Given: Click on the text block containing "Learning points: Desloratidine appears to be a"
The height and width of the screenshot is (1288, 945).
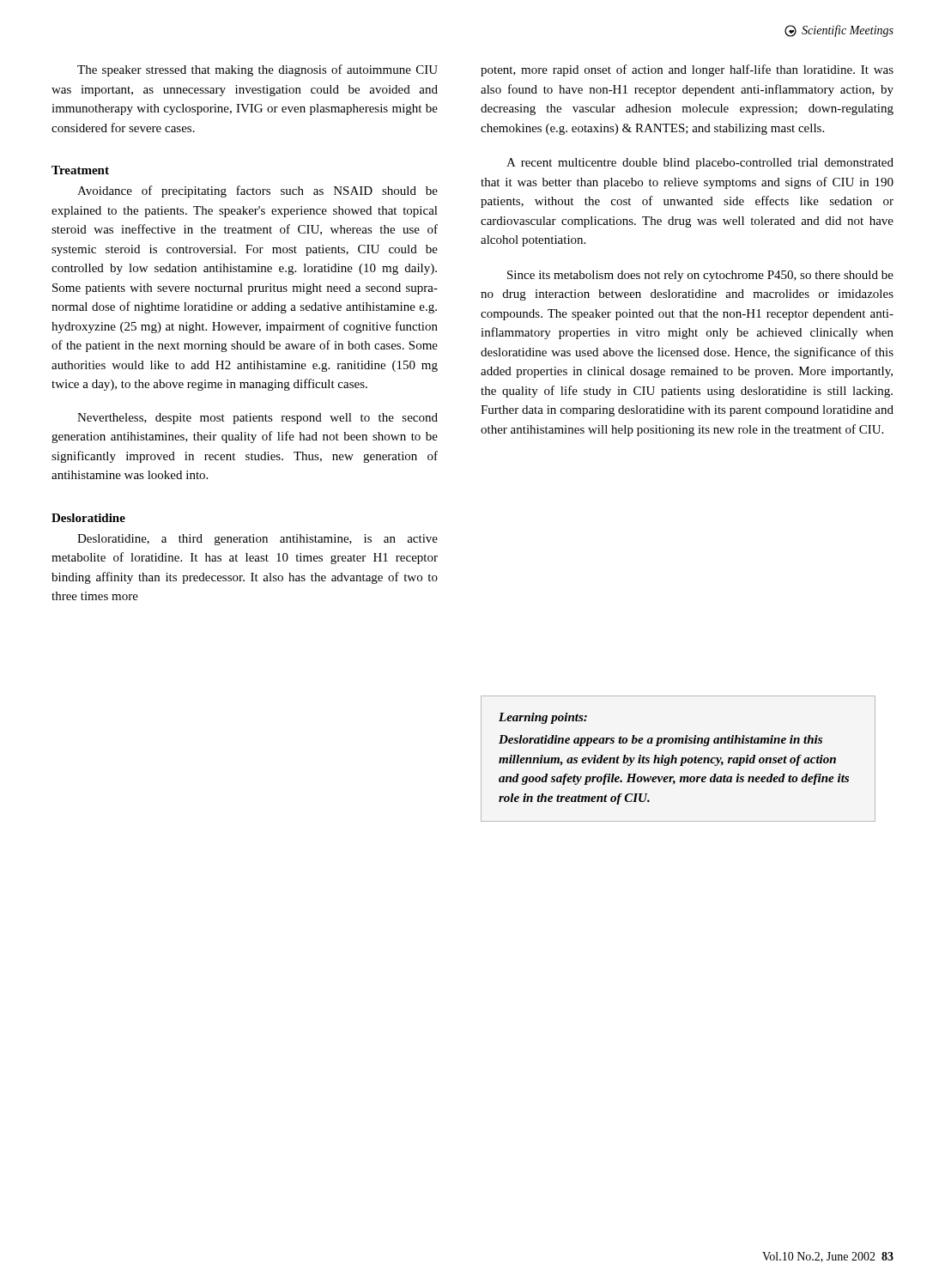Looking at the screenshot, I should [x=678, y=759].
